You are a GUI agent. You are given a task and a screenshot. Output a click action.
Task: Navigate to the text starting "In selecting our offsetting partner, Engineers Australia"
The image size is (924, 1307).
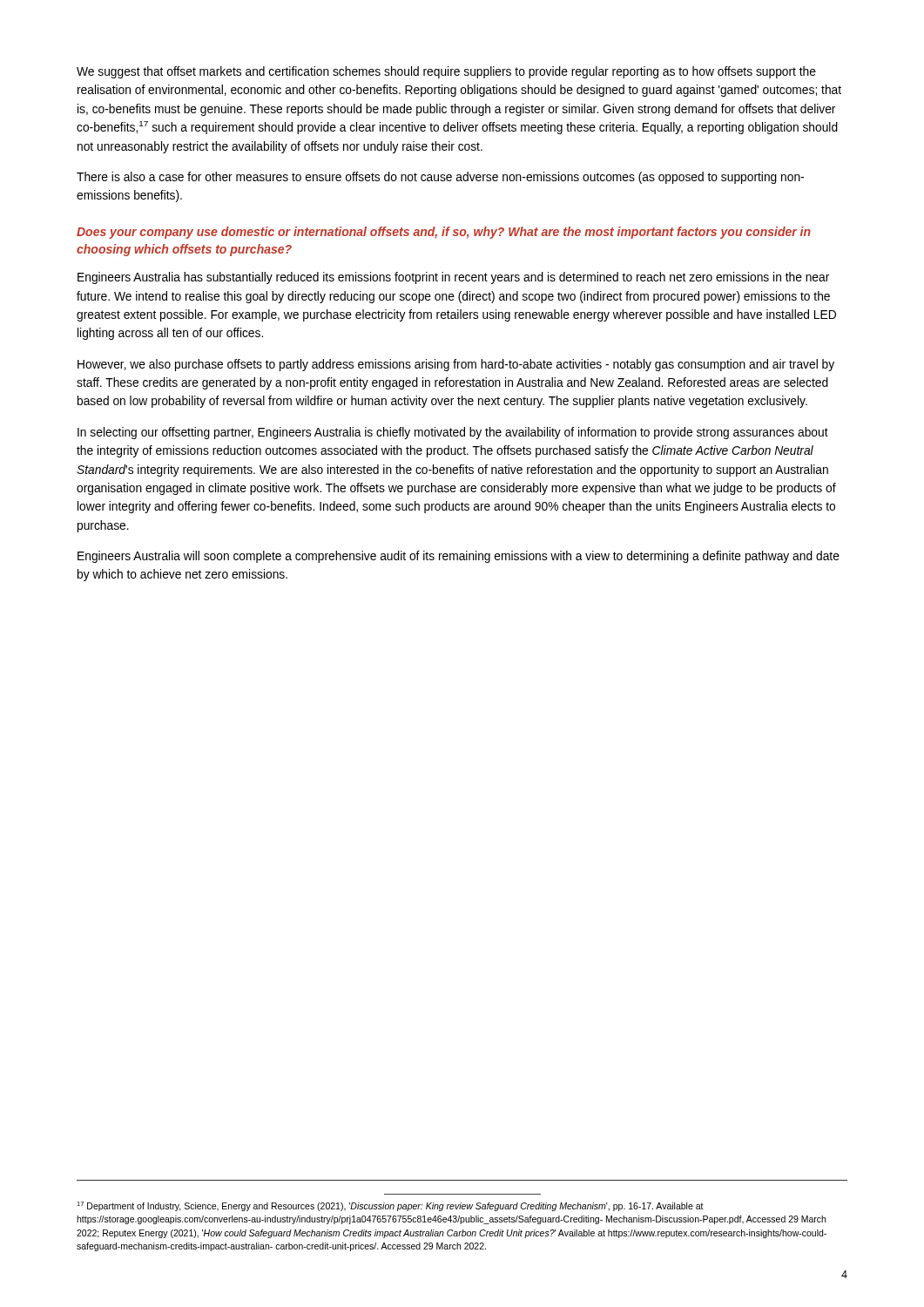(456, 479)
